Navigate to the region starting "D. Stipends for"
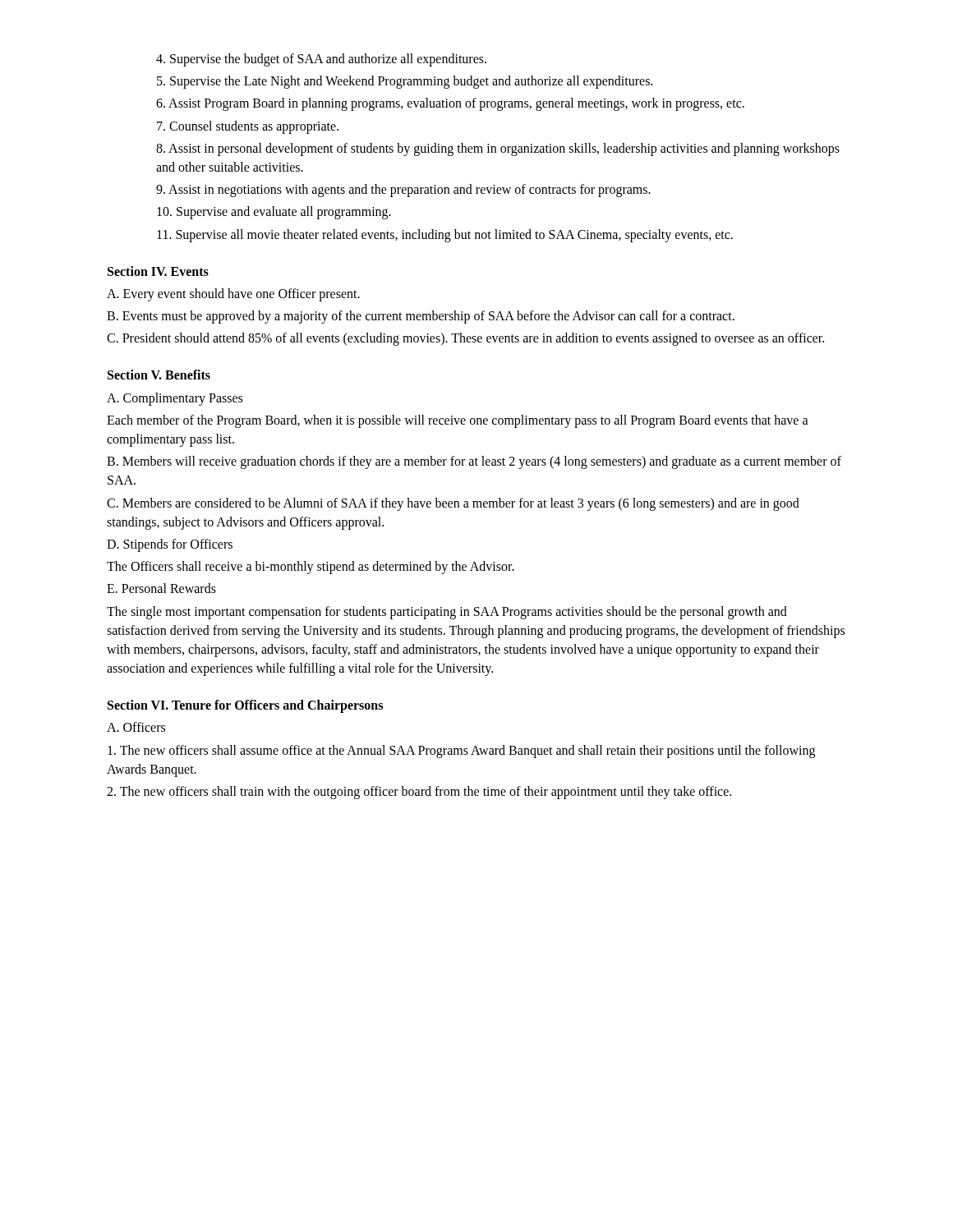 [170, 544]
